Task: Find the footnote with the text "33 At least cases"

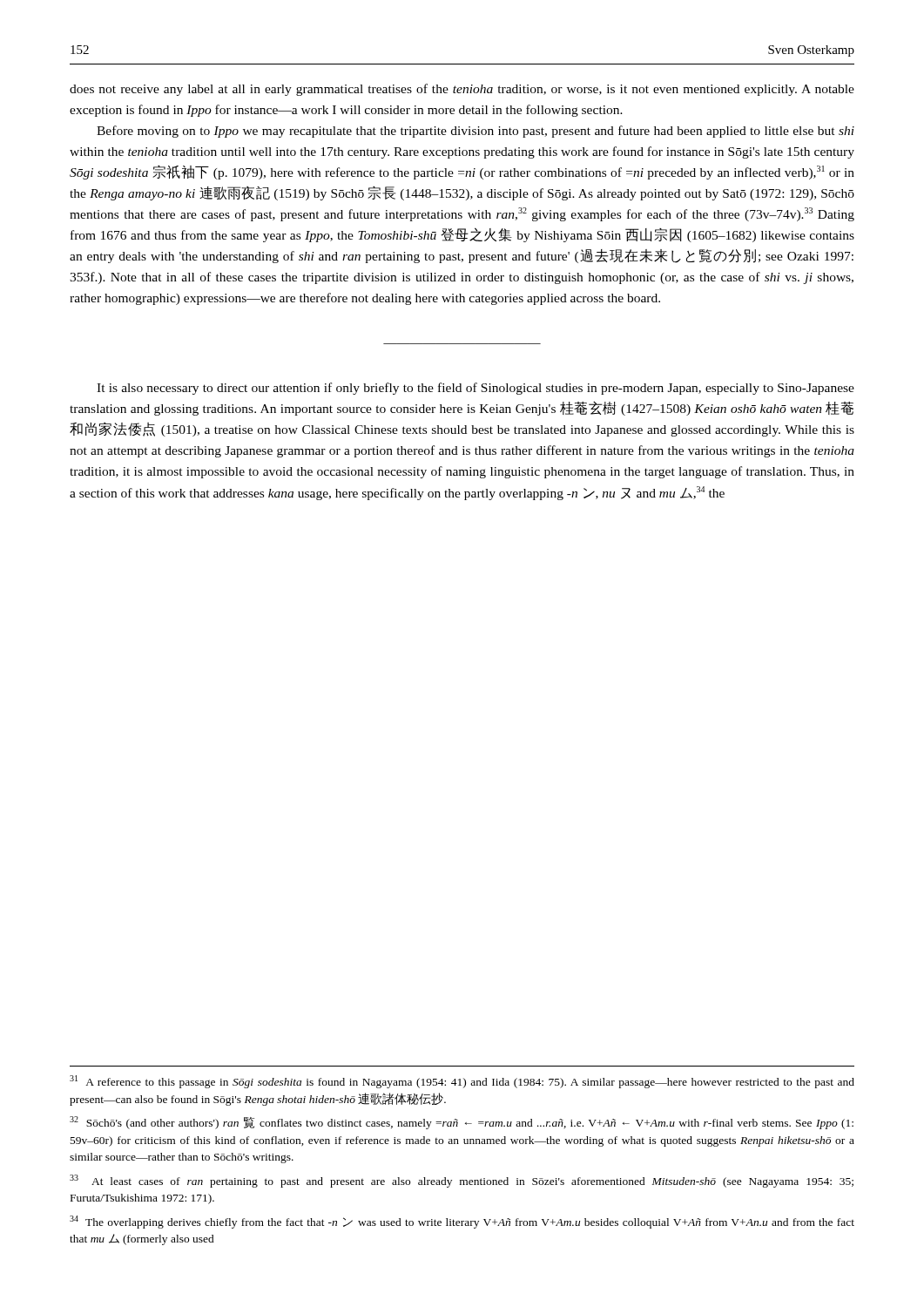Action: coord(462,1189)
